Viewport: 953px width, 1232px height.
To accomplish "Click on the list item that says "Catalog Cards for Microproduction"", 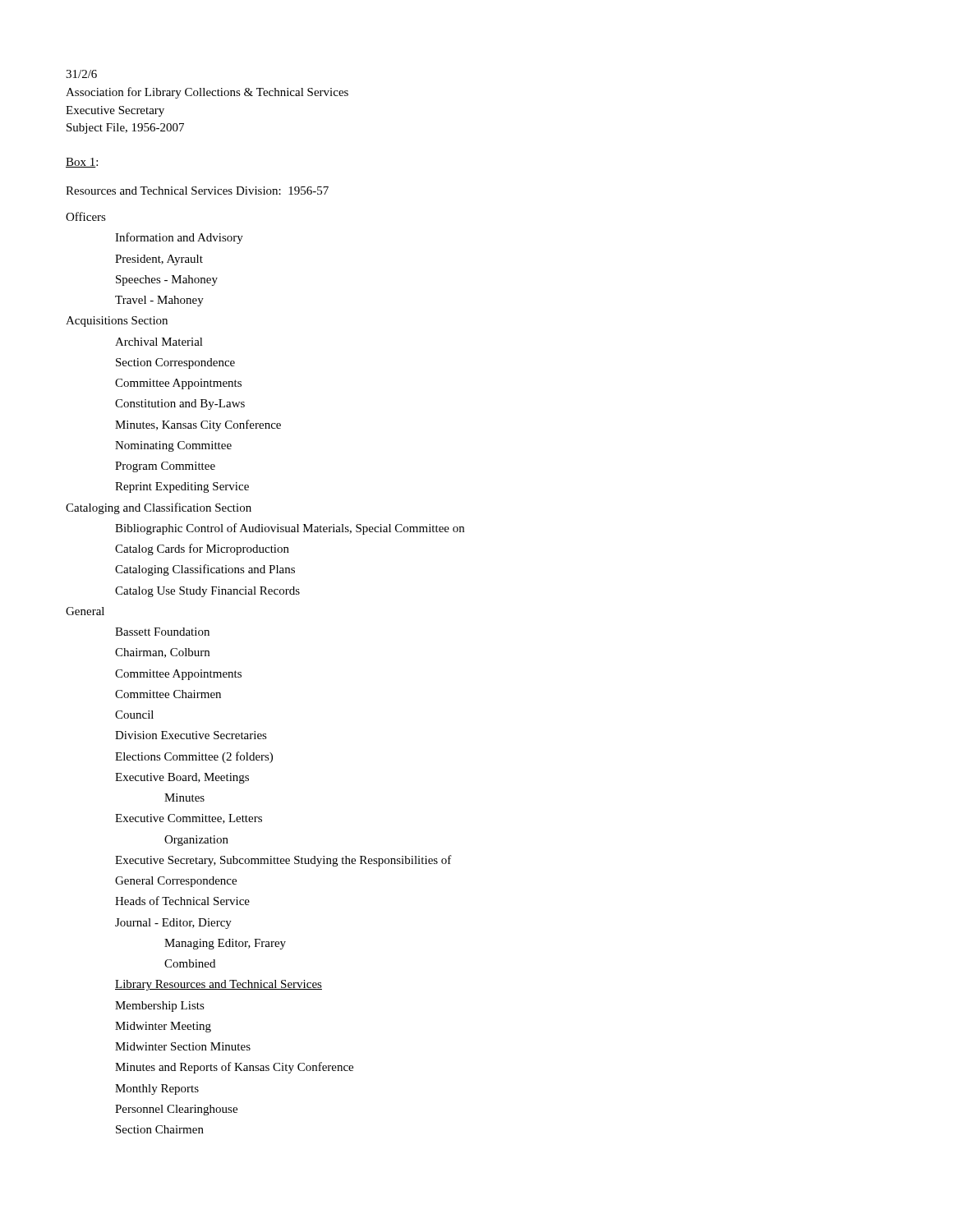I will (202, 549).
